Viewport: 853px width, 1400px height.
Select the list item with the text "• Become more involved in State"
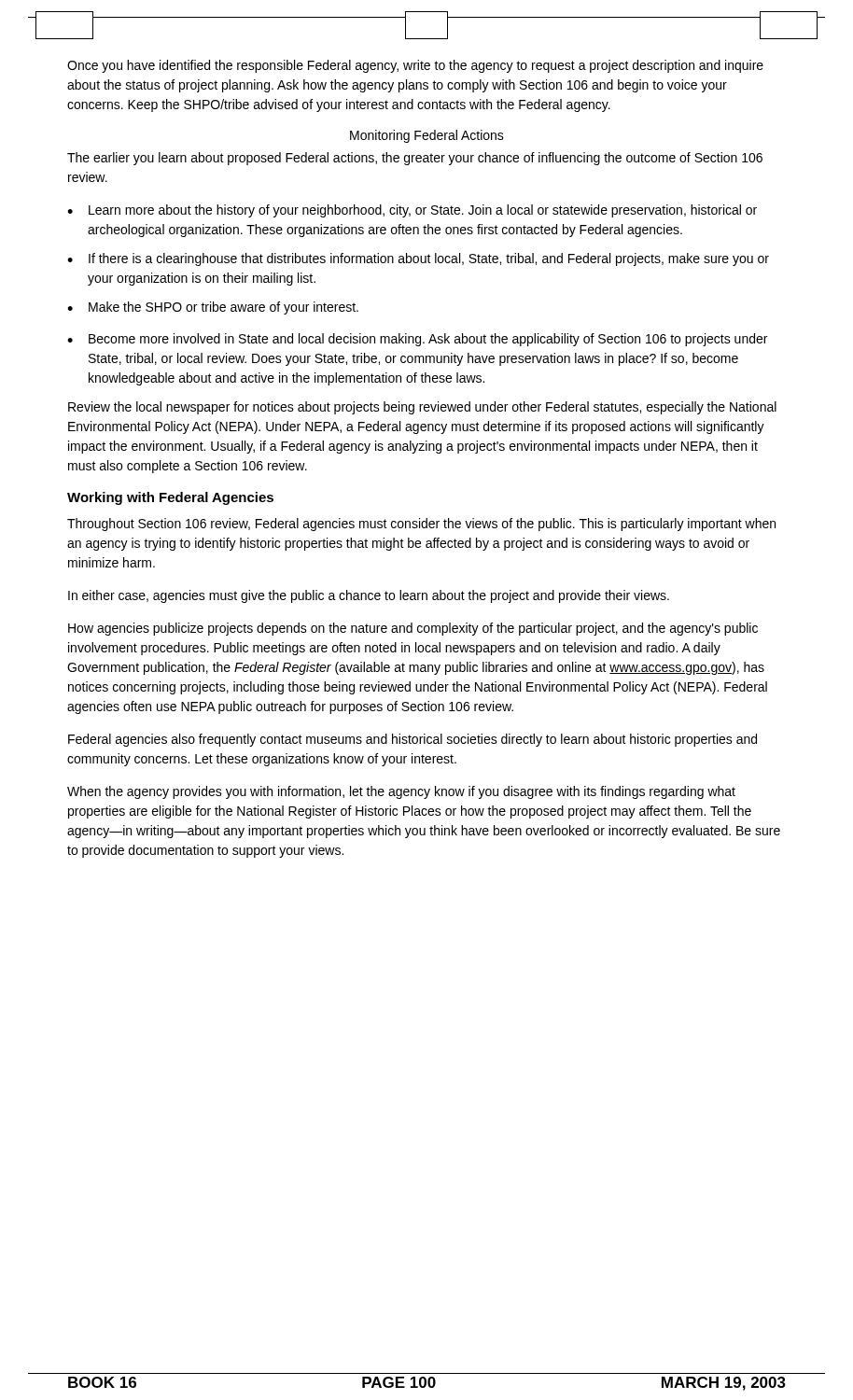click(426, 359)
